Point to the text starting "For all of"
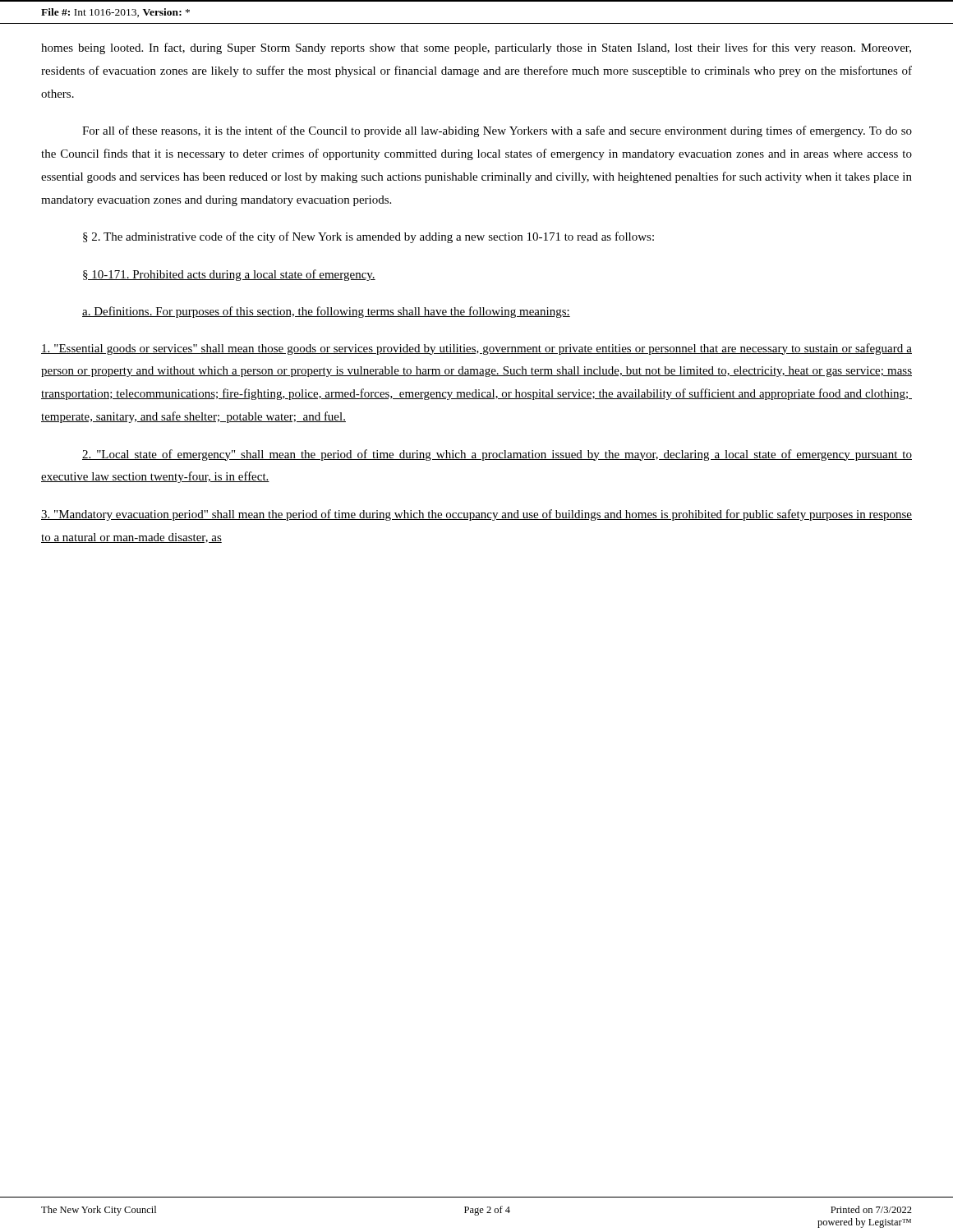The width and height of the screenshot is (953, 1232). coord(476,166)
